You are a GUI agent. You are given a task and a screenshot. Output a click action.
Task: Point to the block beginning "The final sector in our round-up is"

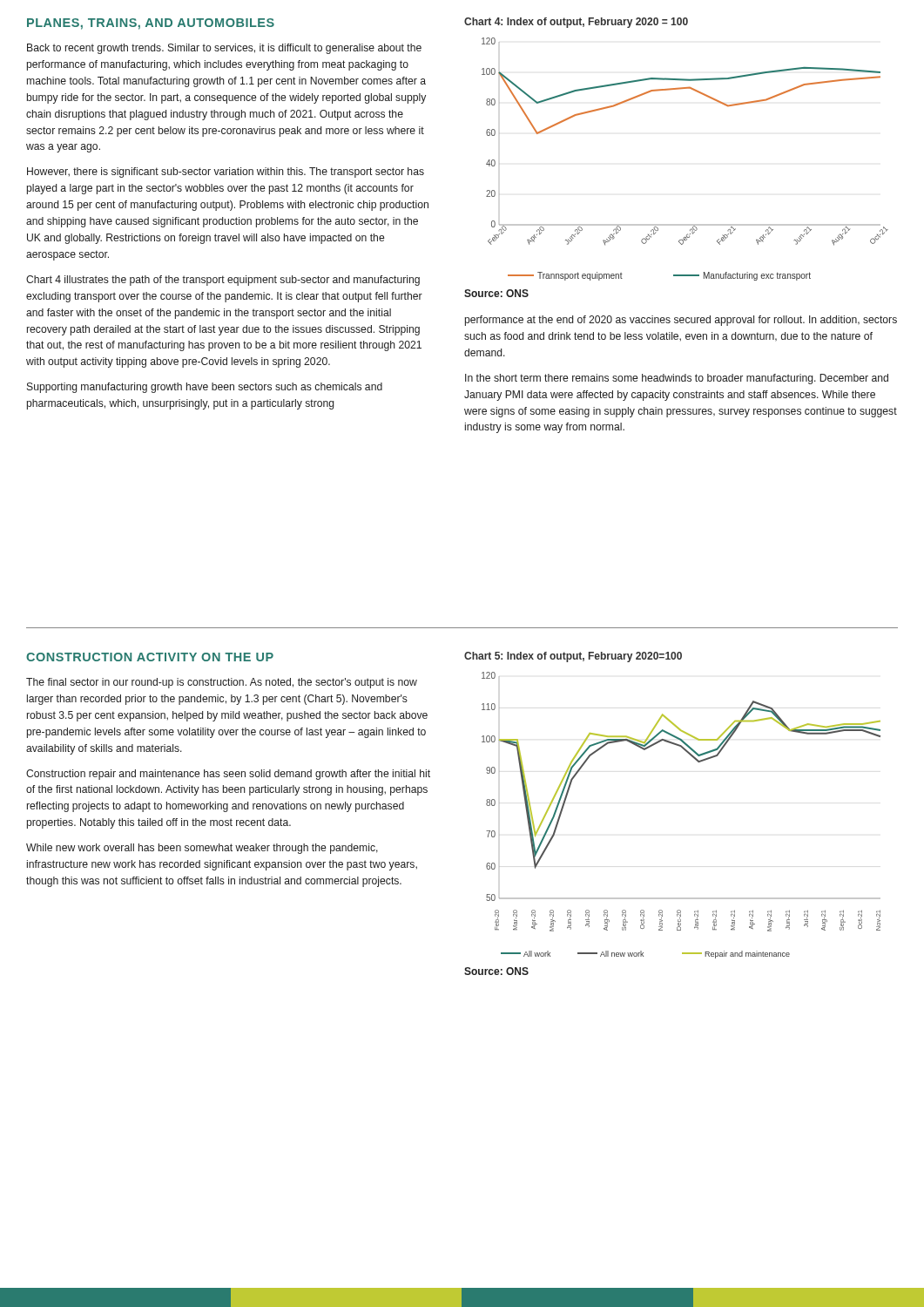coord(227,715)
